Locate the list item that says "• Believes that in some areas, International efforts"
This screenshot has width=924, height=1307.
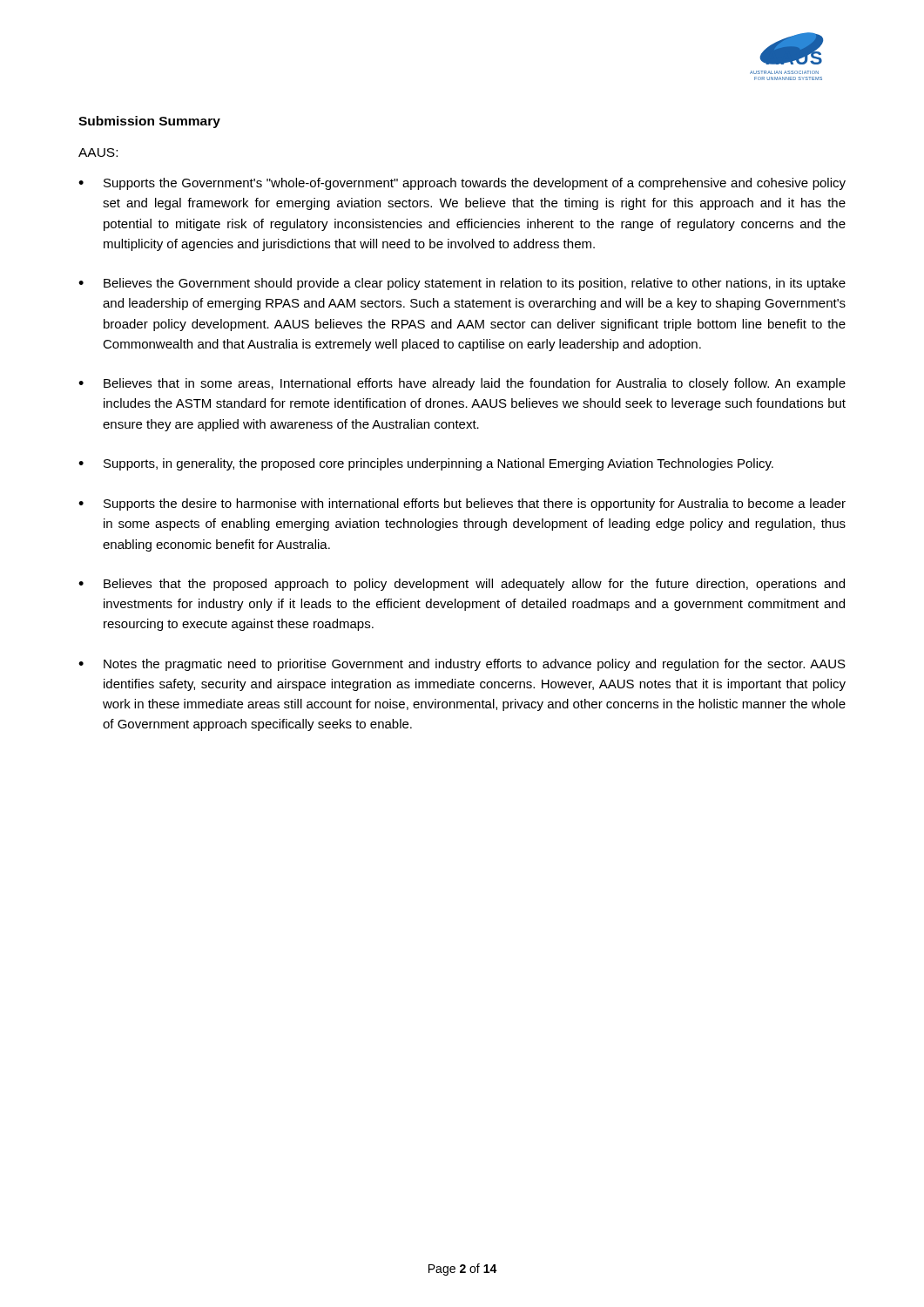462,403
